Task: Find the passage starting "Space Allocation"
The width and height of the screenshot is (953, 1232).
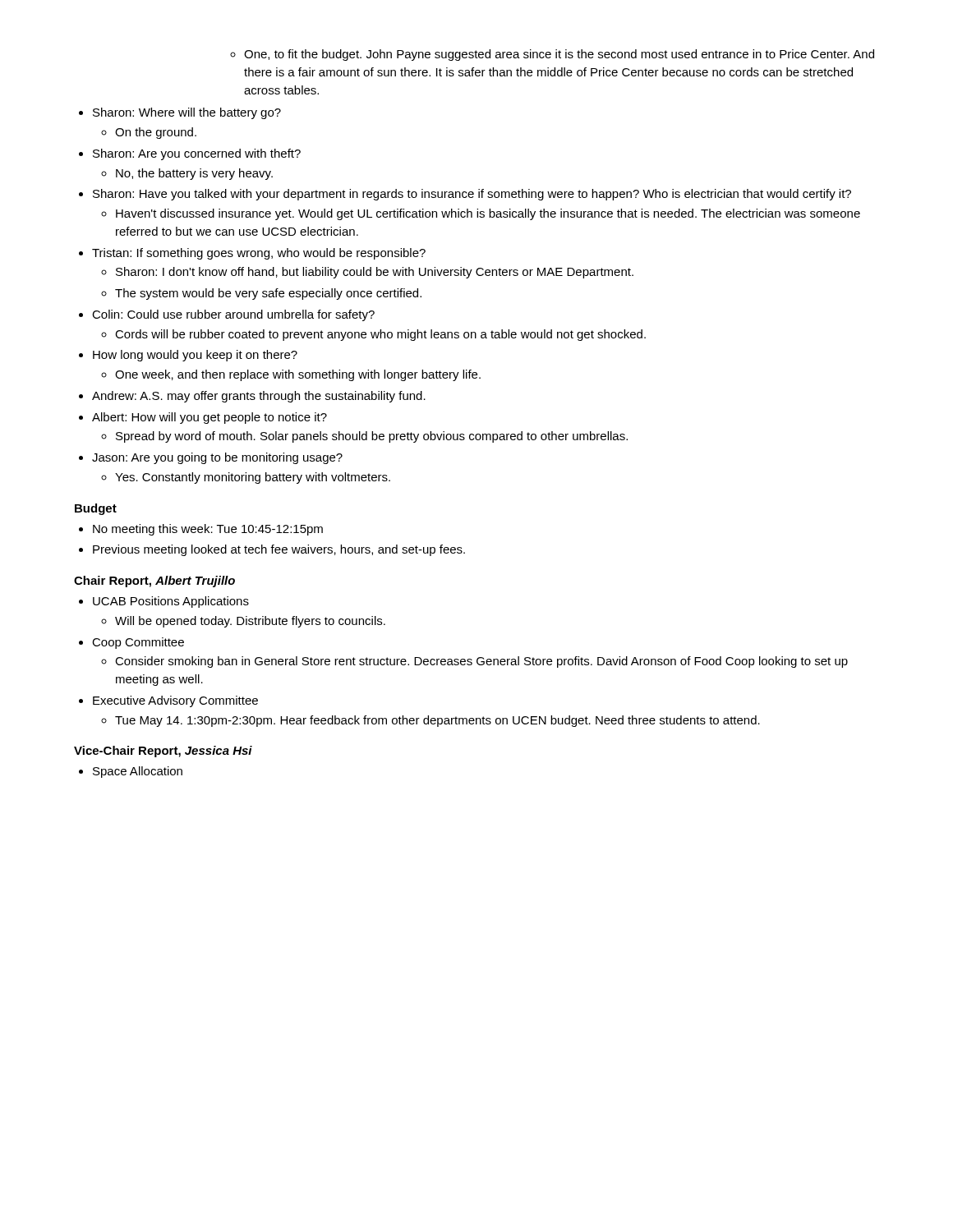Action: click(131, 772)
